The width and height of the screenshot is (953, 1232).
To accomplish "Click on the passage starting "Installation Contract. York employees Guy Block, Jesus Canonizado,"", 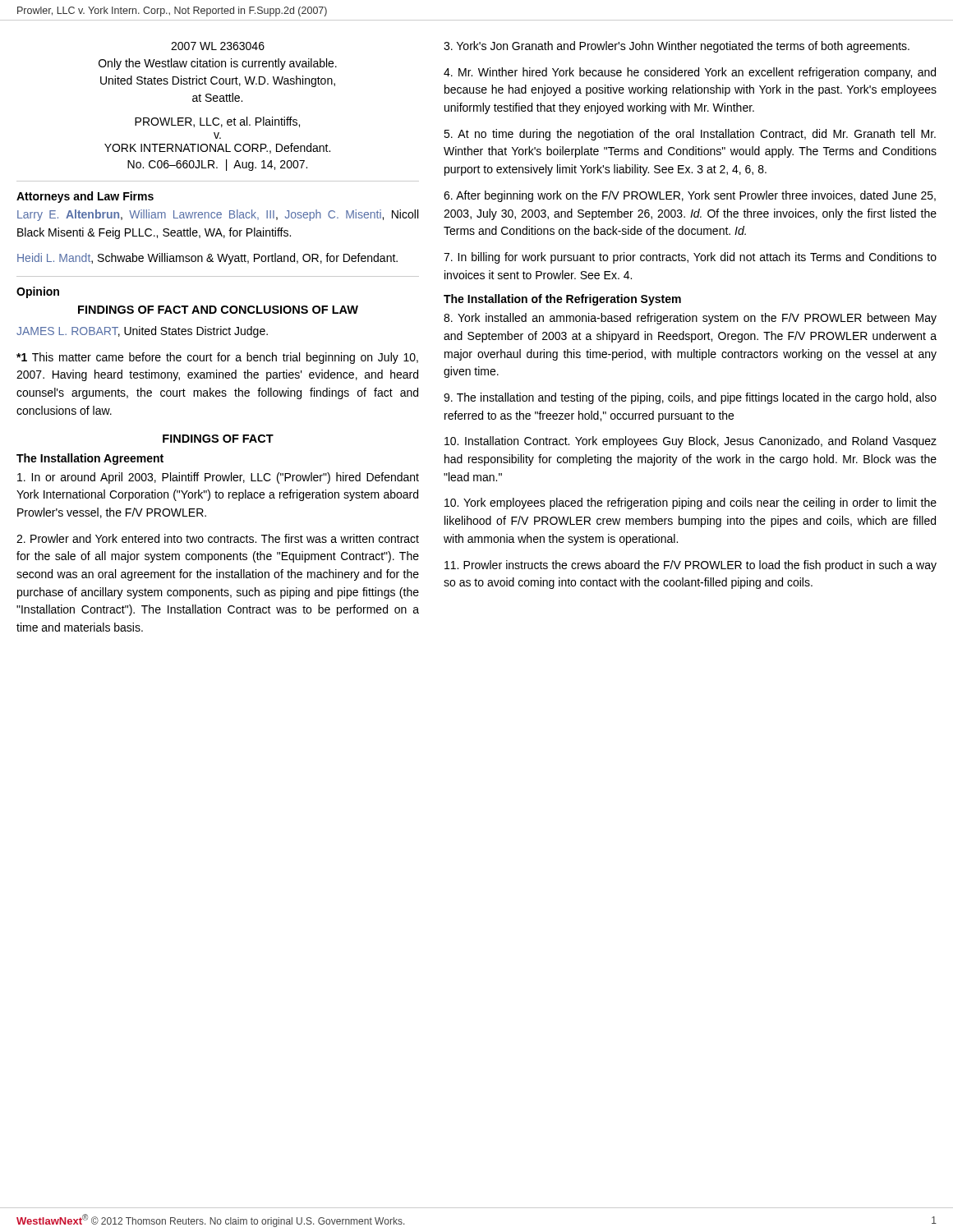I will [690, 459].
